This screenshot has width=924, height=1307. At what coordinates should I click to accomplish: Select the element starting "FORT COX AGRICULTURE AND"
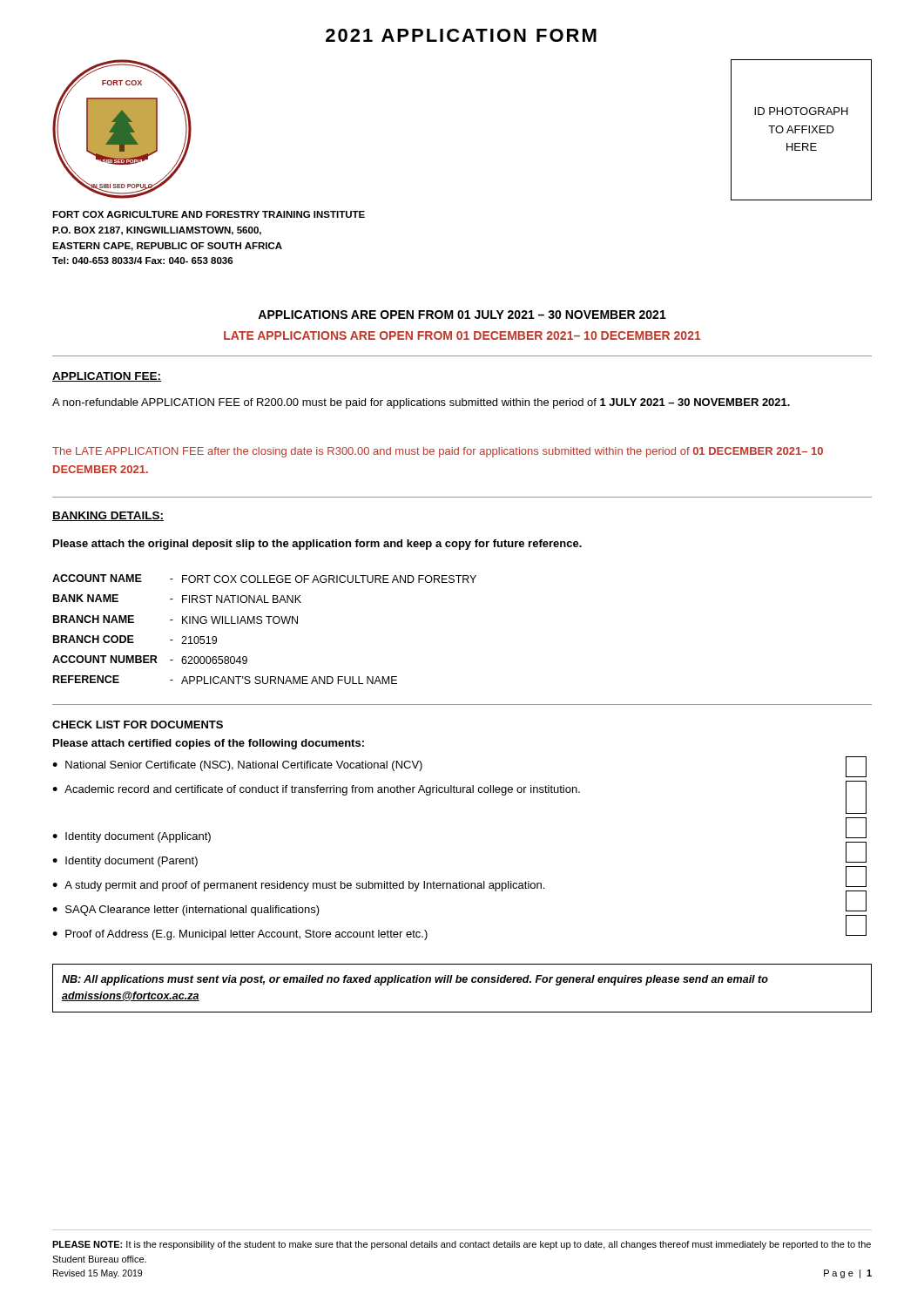tap(209, 238)
